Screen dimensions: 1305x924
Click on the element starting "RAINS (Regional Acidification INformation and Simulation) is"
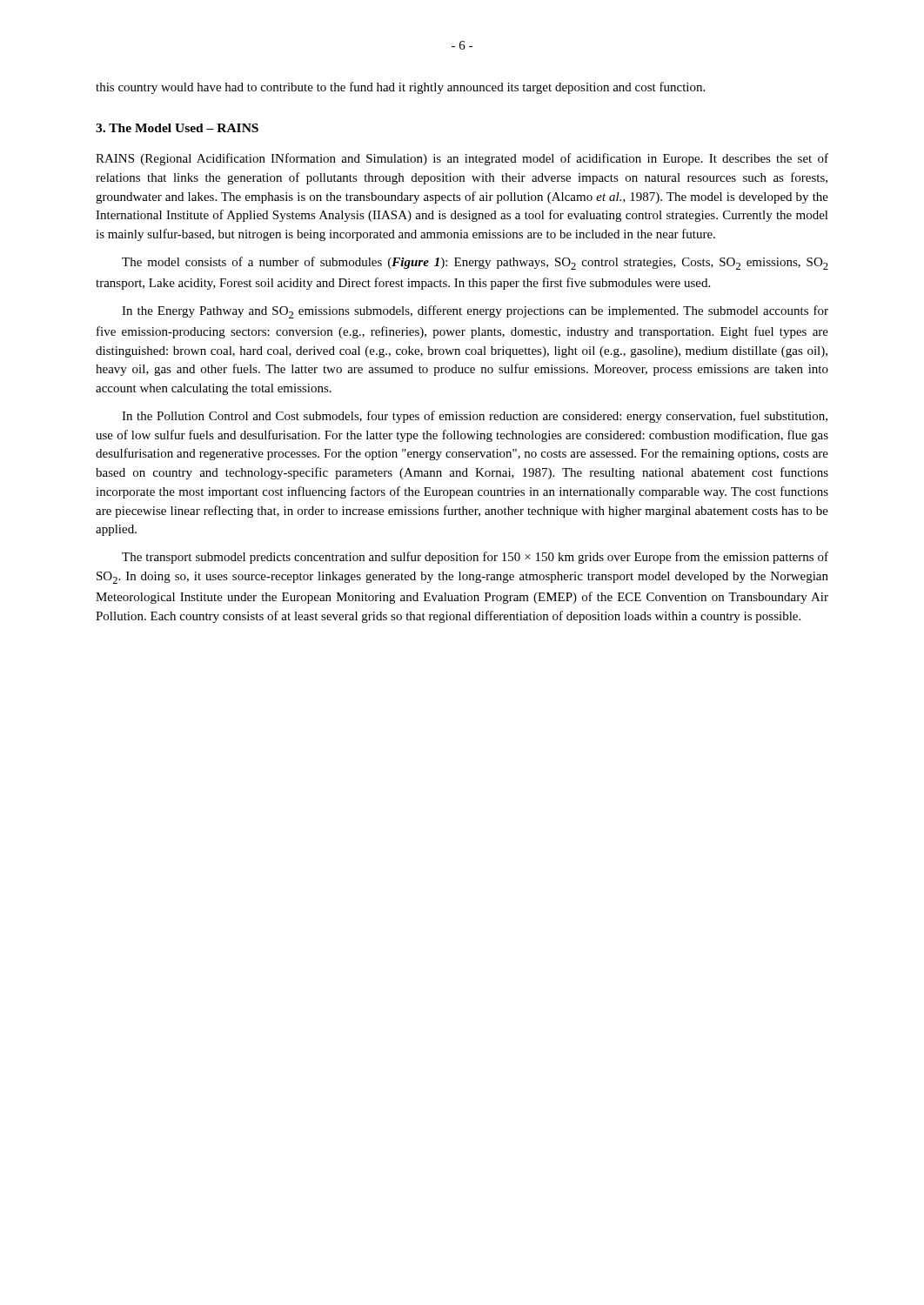point(462,196)
